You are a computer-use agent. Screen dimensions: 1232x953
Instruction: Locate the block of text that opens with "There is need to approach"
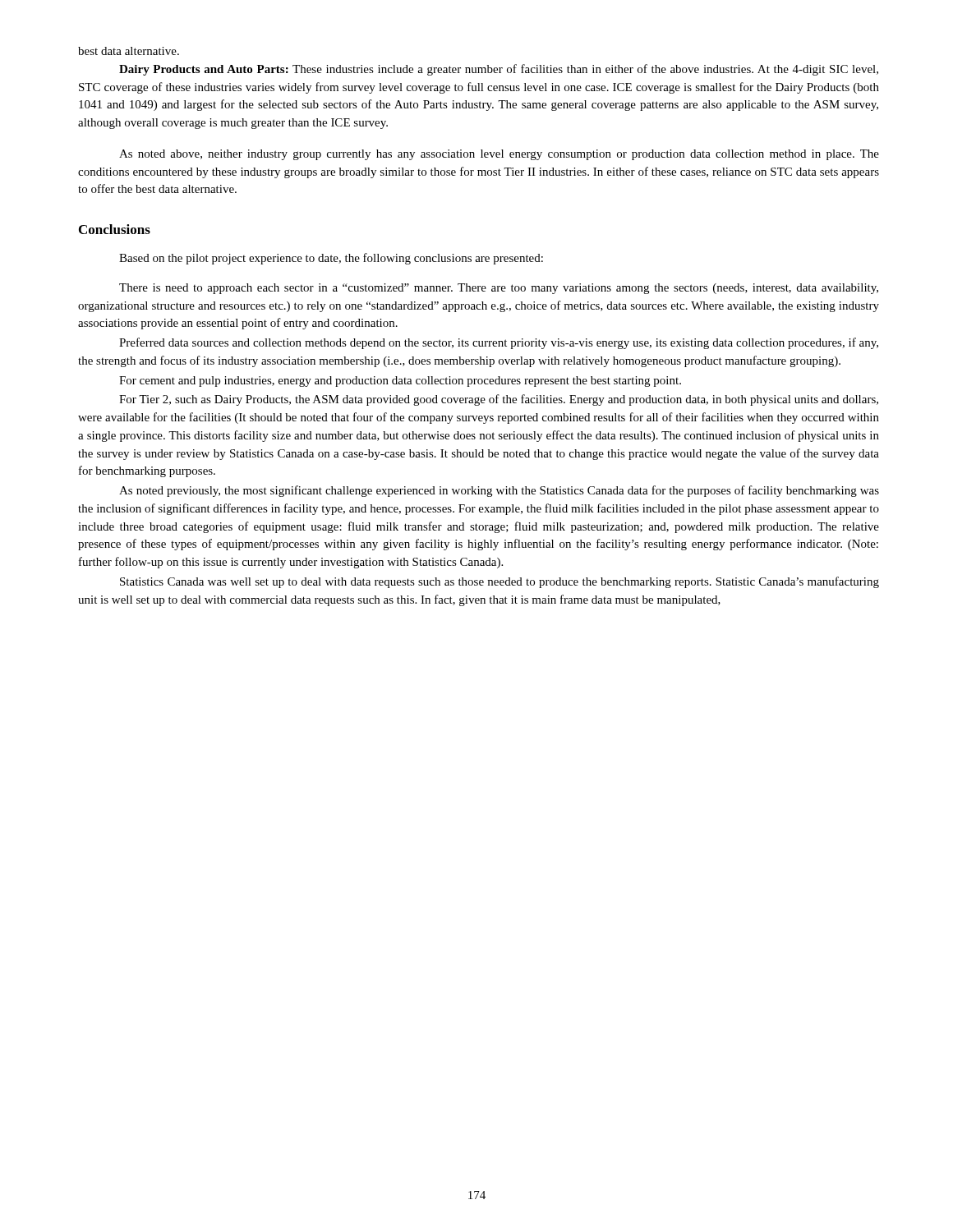coord(479,306)
